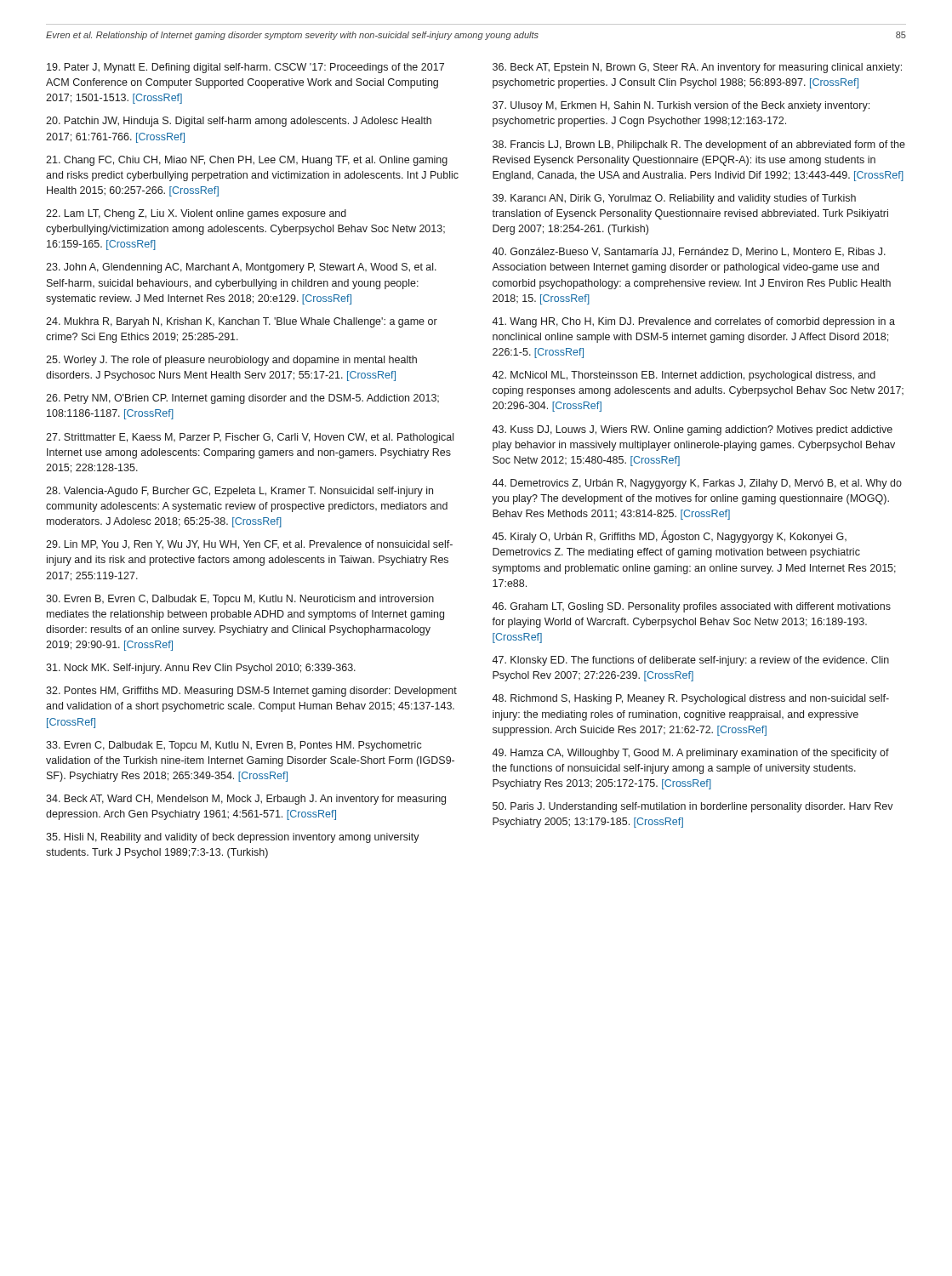952x1276 pixels.
Task: Click on the list item with the text "47. Klonsky ED. The functions of"
Action: click(691, 668)
